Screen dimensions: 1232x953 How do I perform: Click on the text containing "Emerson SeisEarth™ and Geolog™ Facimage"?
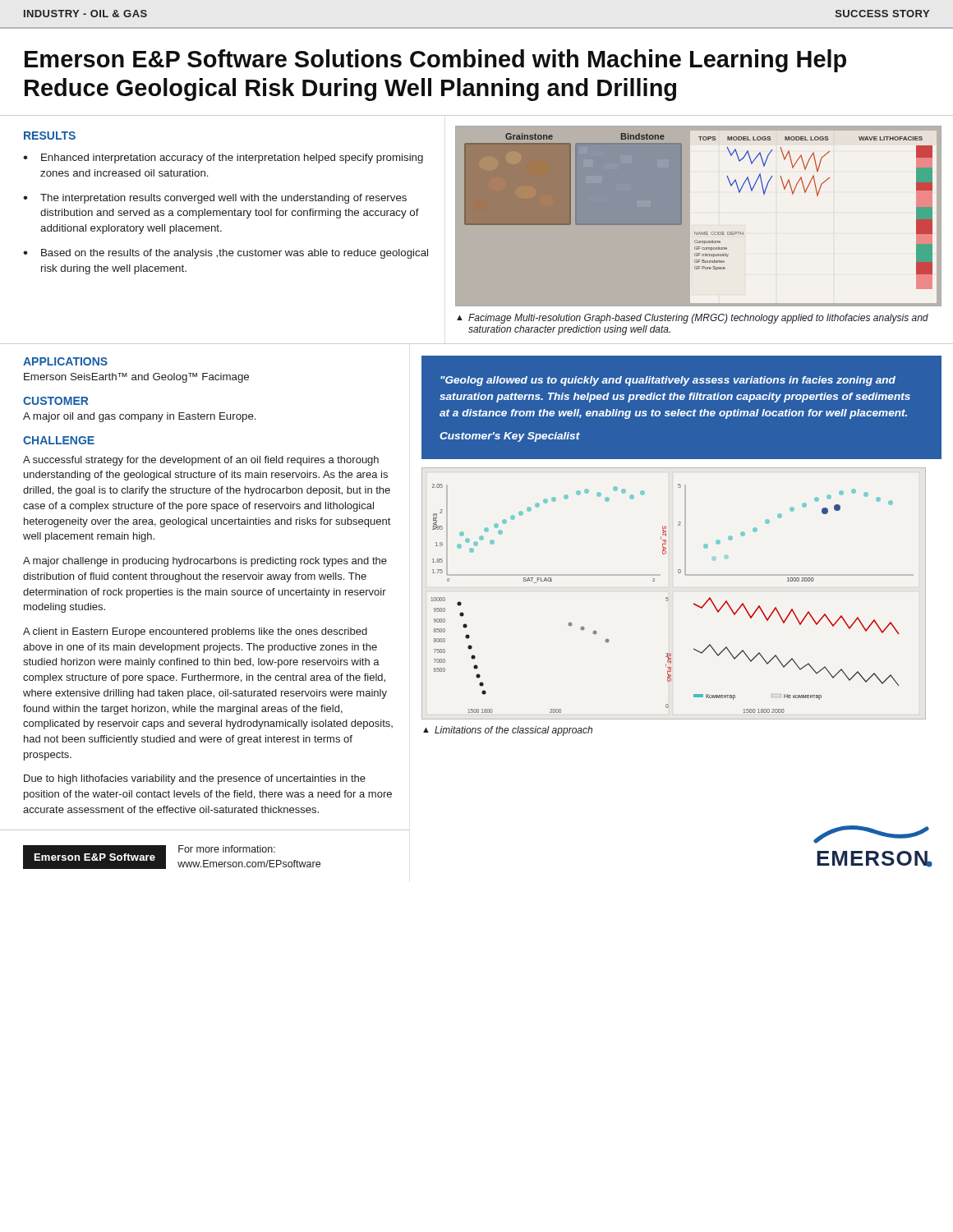point(136,376)
